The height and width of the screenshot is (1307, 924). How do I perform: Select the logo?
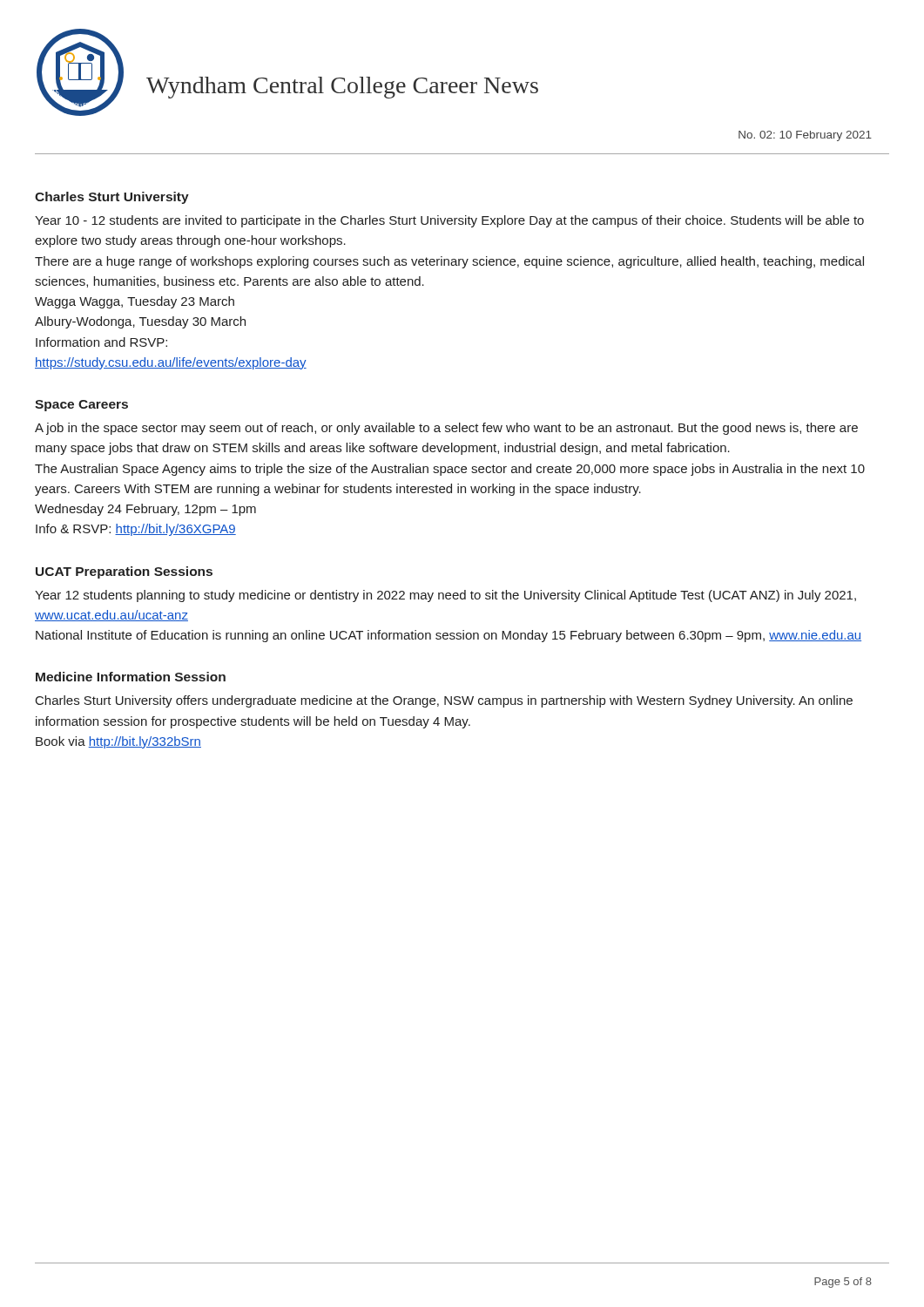[x=83, y=74]
